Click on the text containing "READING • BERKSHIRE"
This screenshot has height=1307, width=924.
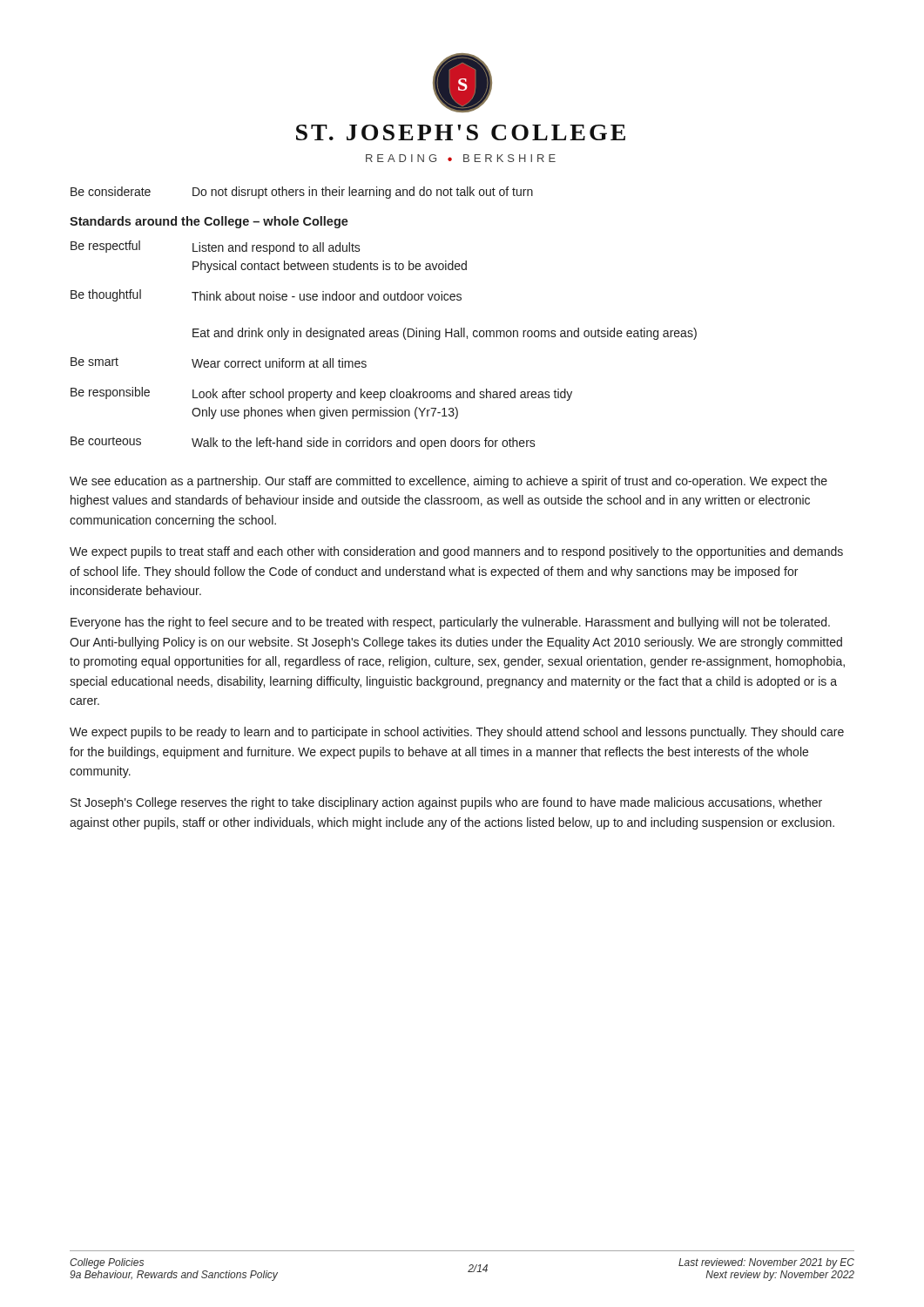point(462,159)
